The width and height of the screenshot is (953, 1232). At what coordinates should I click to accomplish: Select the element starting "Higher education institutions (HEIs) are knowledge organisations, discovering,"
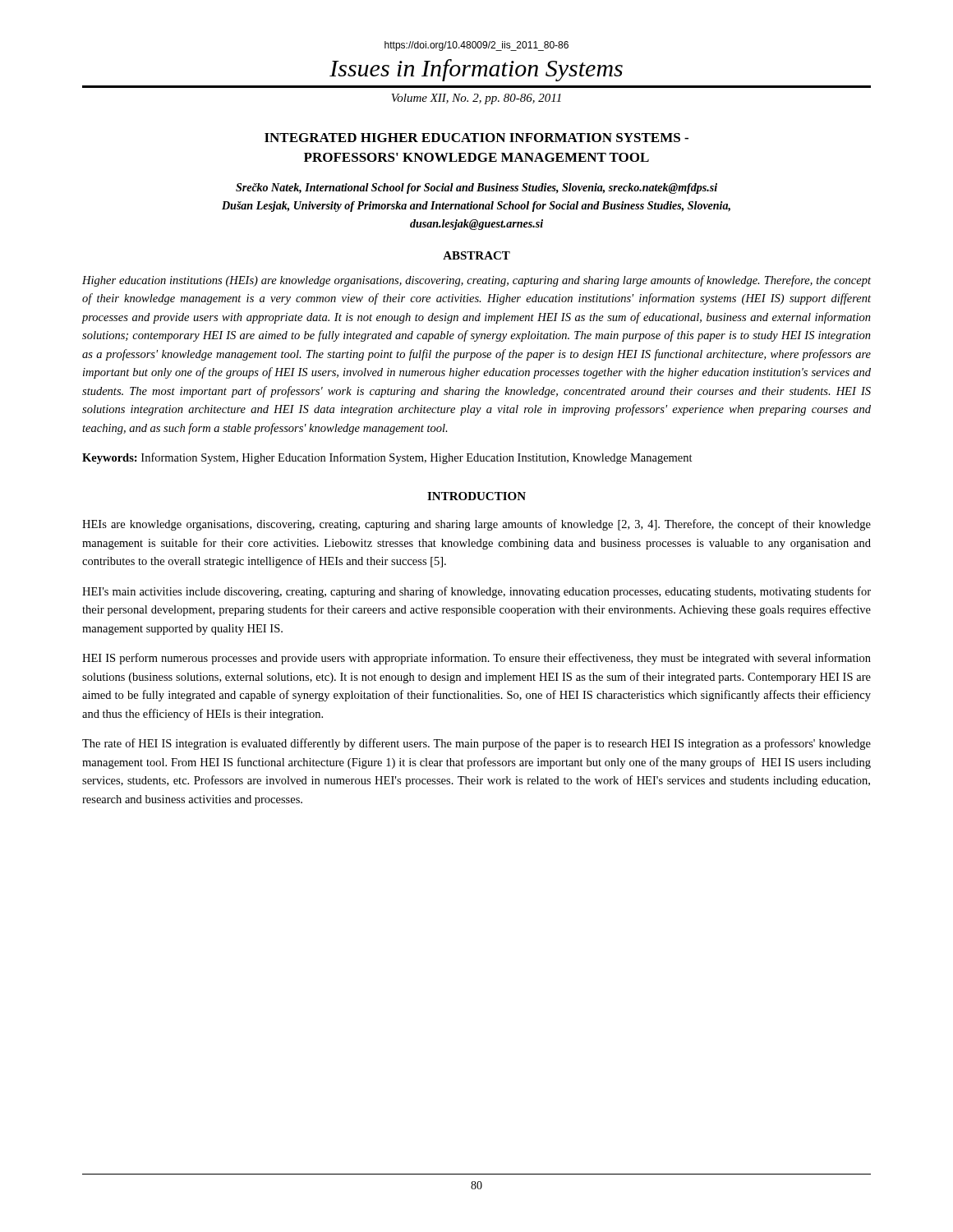[x=476, y=354]
